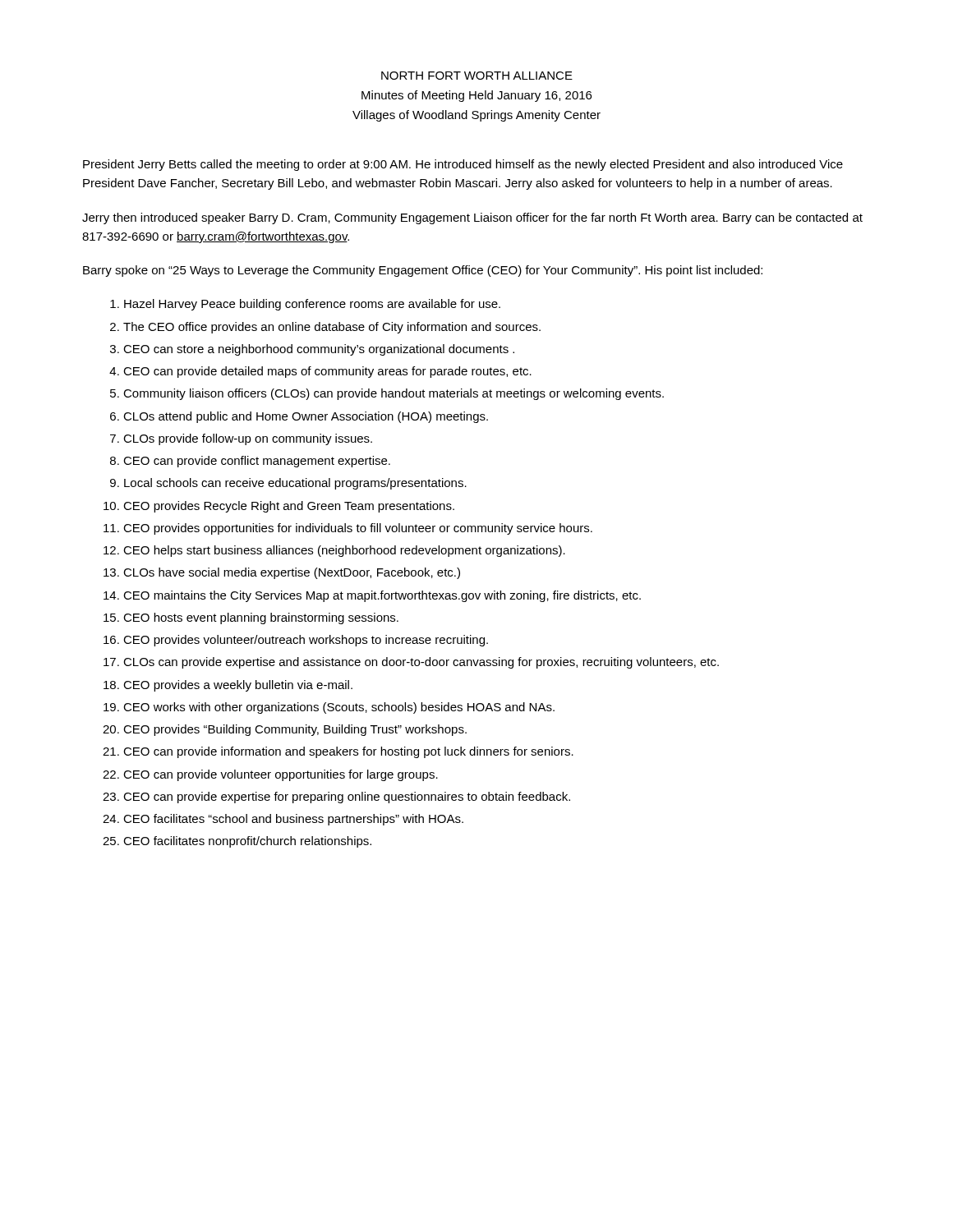
Task: Find the list item that reads "CEO maintains the City Services Map at"
Action: tap(497, 595)
